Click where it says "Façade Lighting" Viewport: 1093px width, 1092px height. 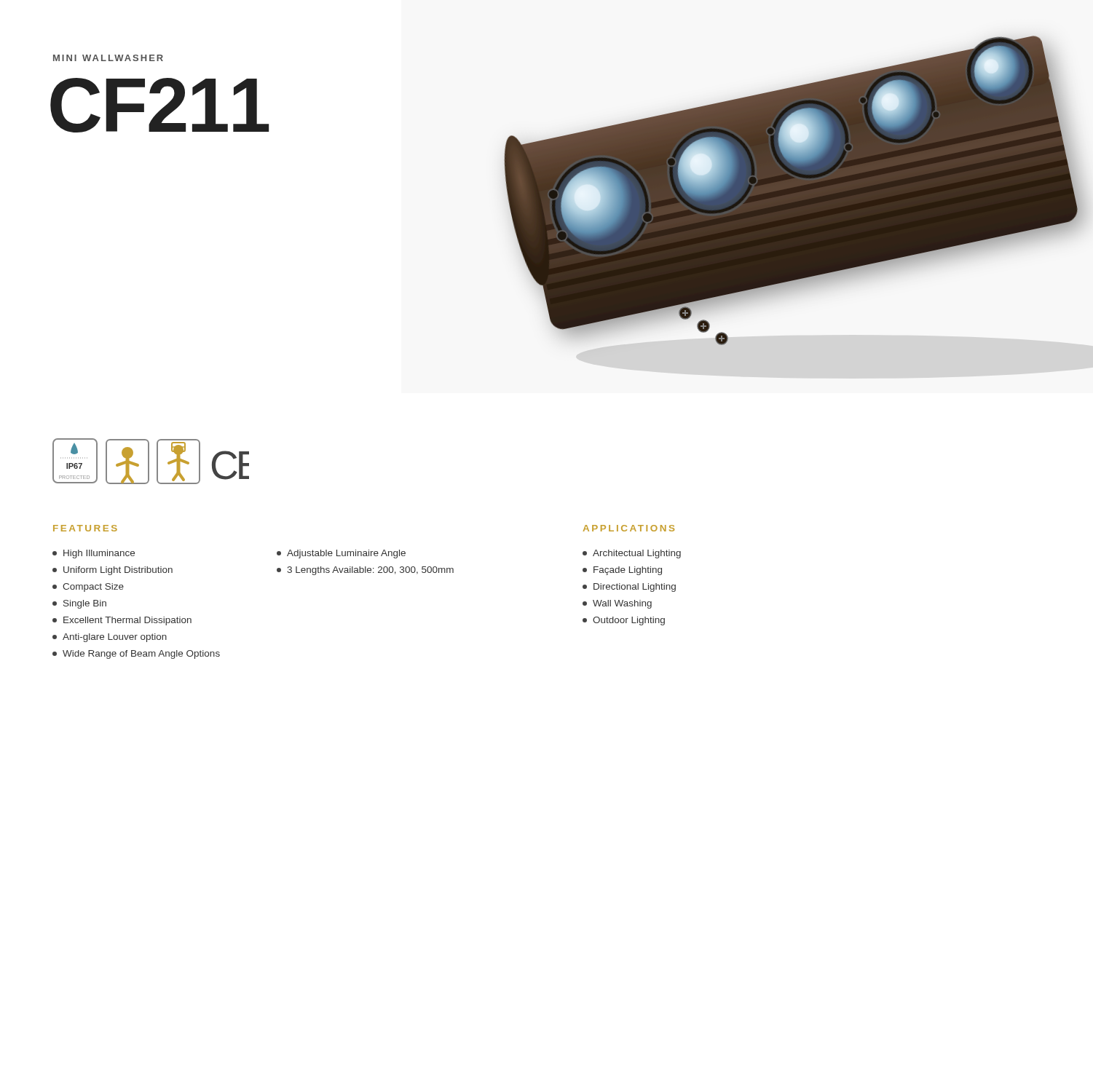click(623, 570)
